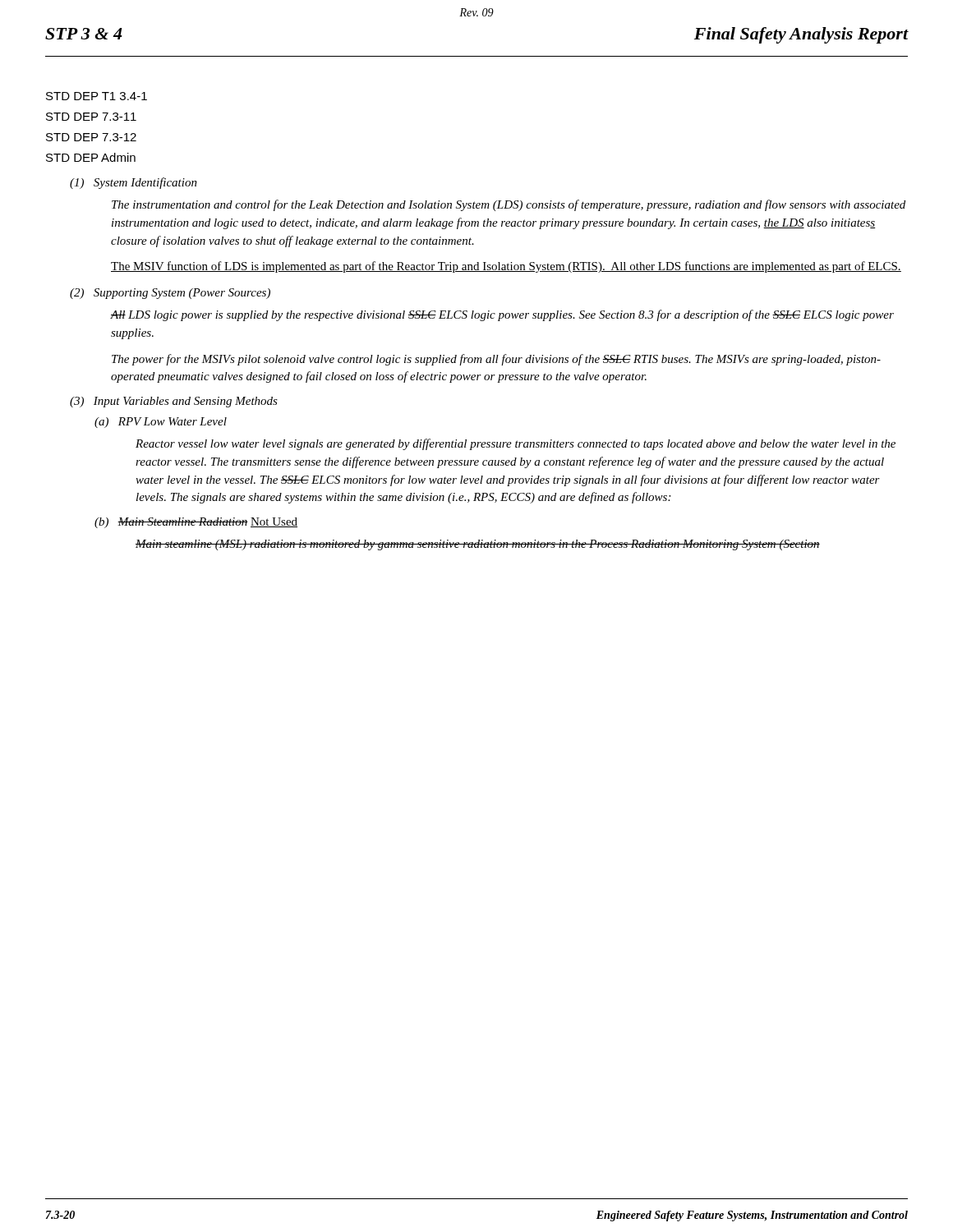Viewport: 953px width, 1232px height.
Task: Locate the block of text that opens with "Reactor vessel low water level signals are generated"
Action: pyautogui.click(x=516, y=470)
